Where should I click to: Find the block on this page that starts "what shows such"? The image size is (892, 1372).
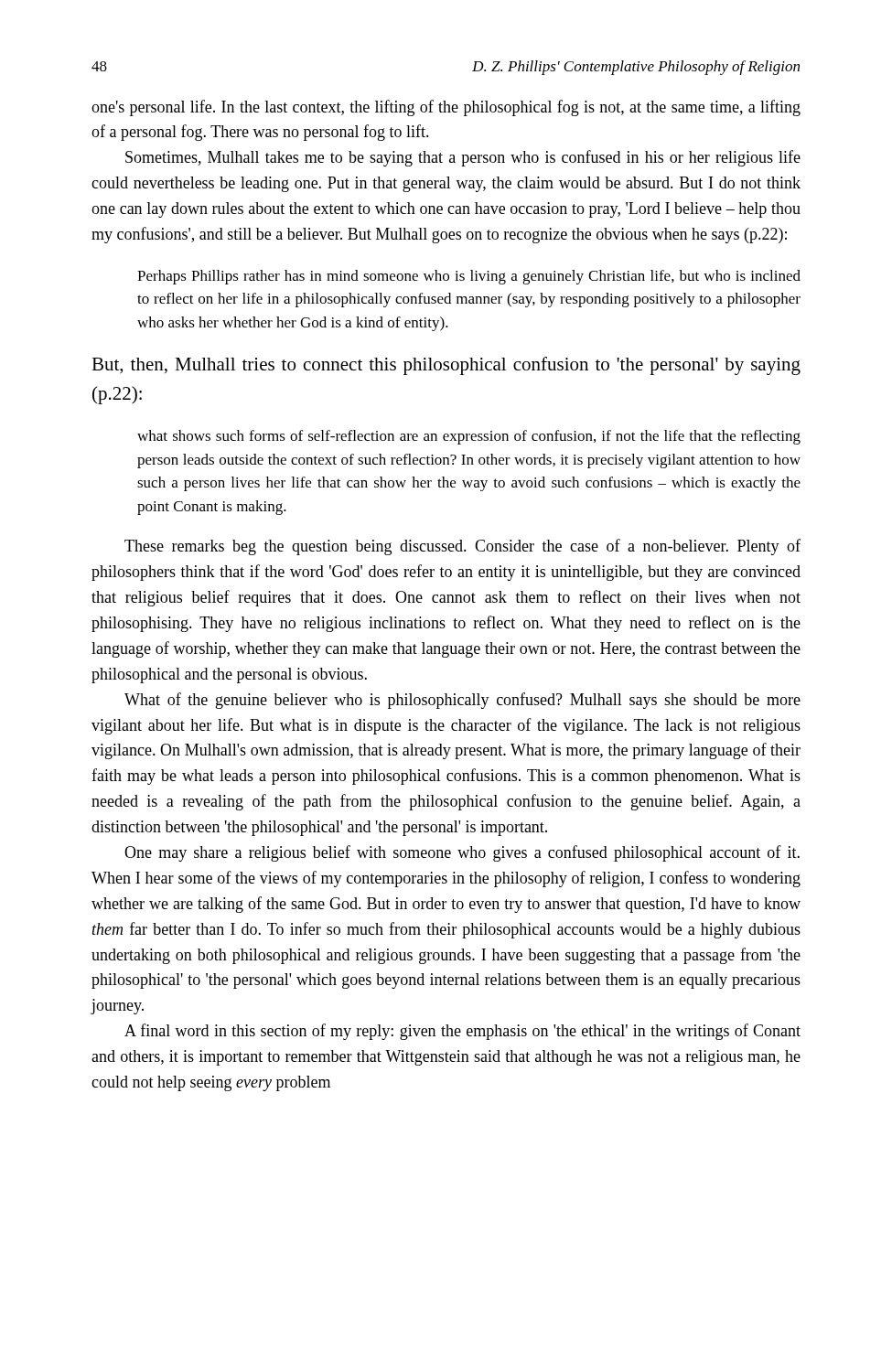click(x=469, y=471)
